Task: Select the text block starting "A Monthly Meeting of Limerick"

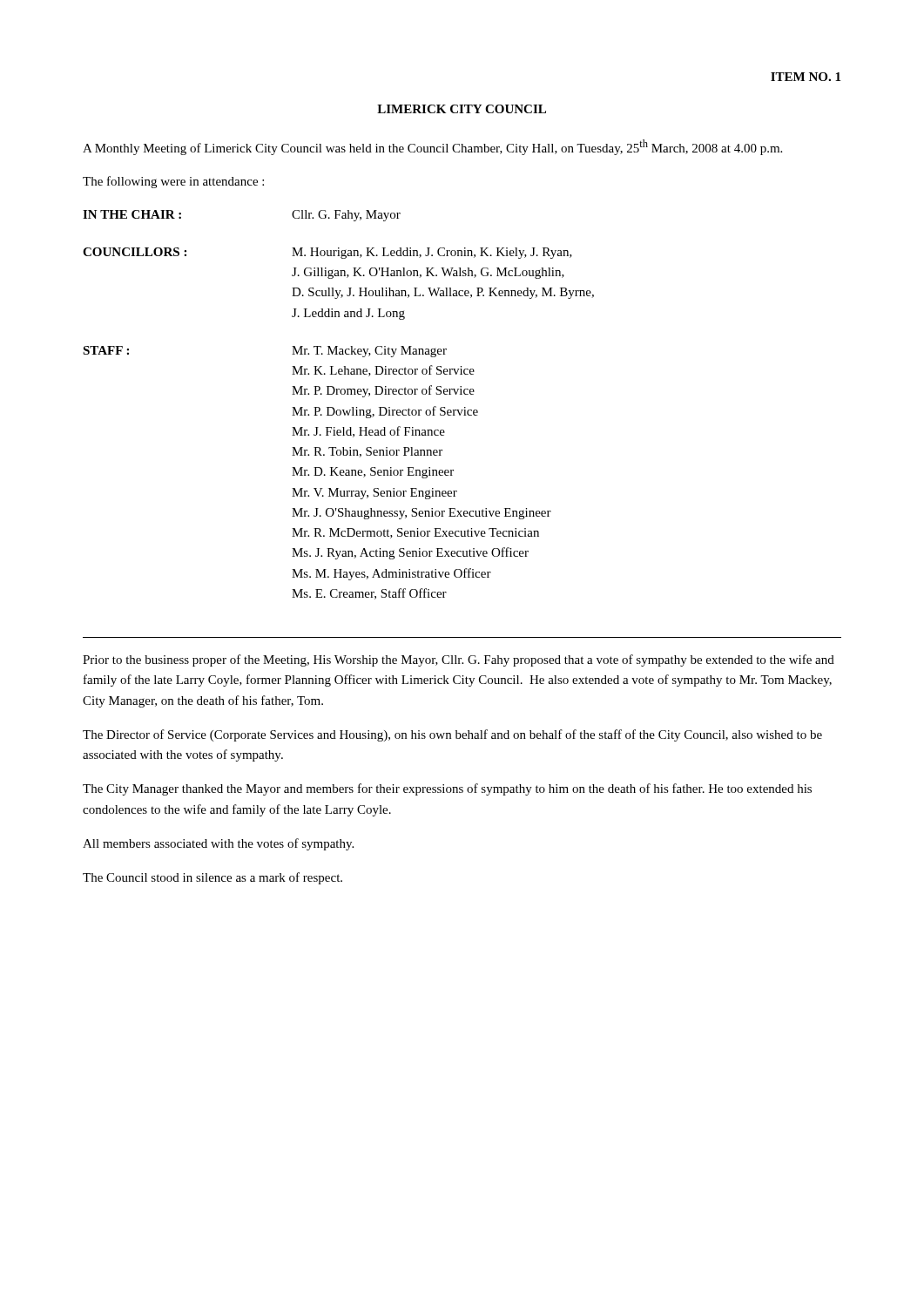Action: pyautogui.click(x=433, y=146)
